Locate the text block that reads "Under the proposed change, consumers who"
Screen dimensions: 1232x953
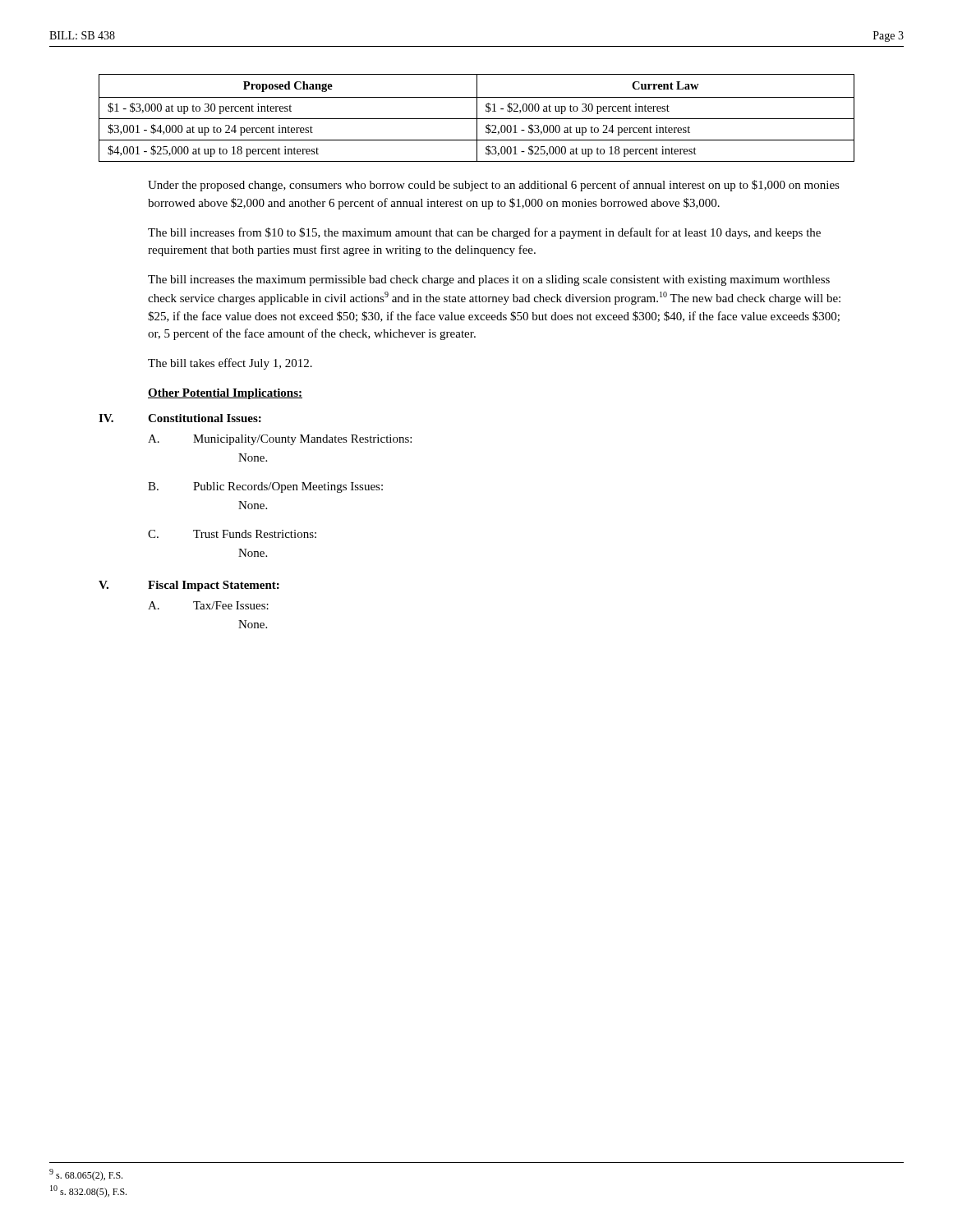click(494, 194)
